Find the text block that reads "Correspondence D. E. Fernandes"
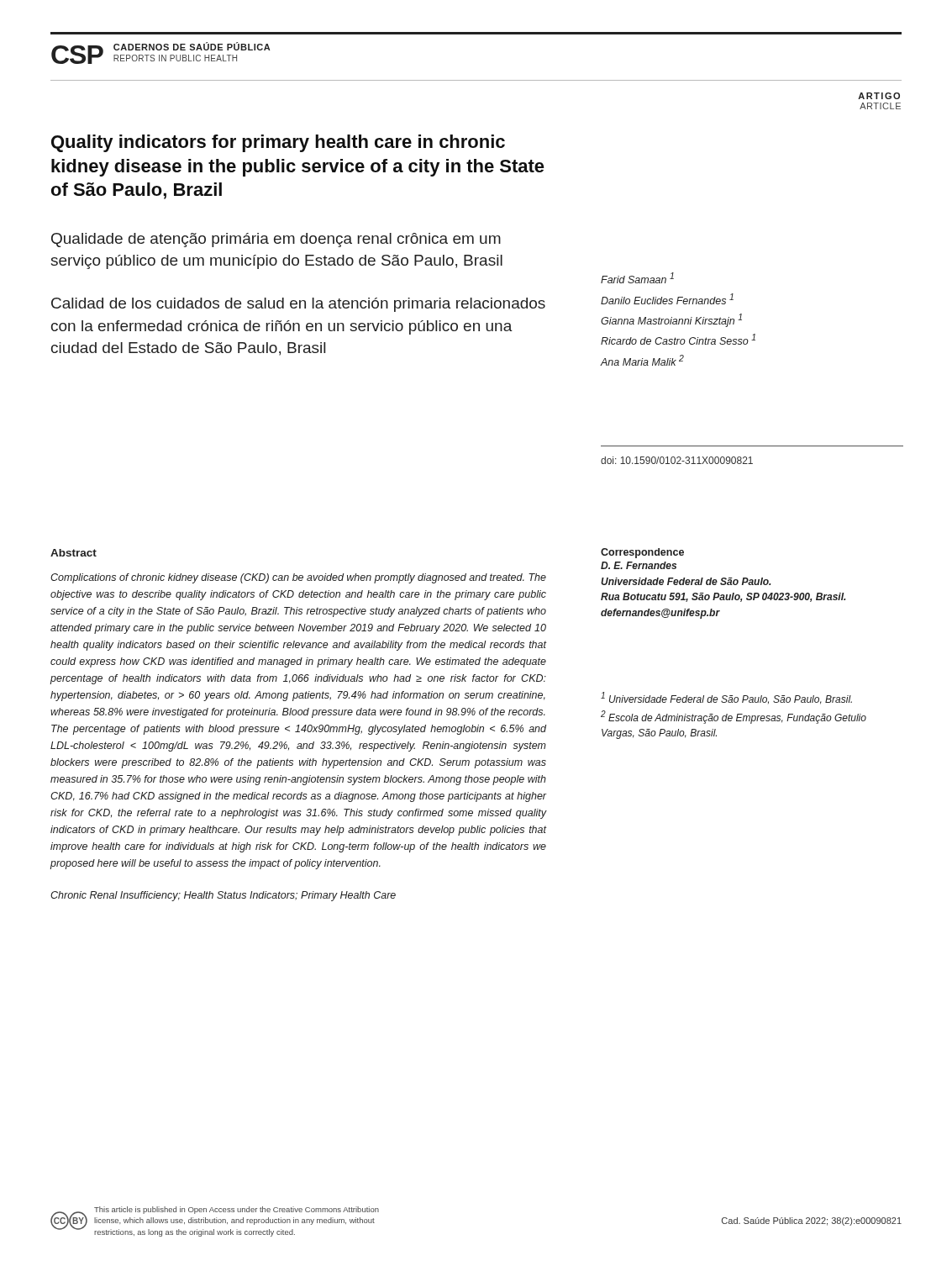 click(x=724, y=582)
